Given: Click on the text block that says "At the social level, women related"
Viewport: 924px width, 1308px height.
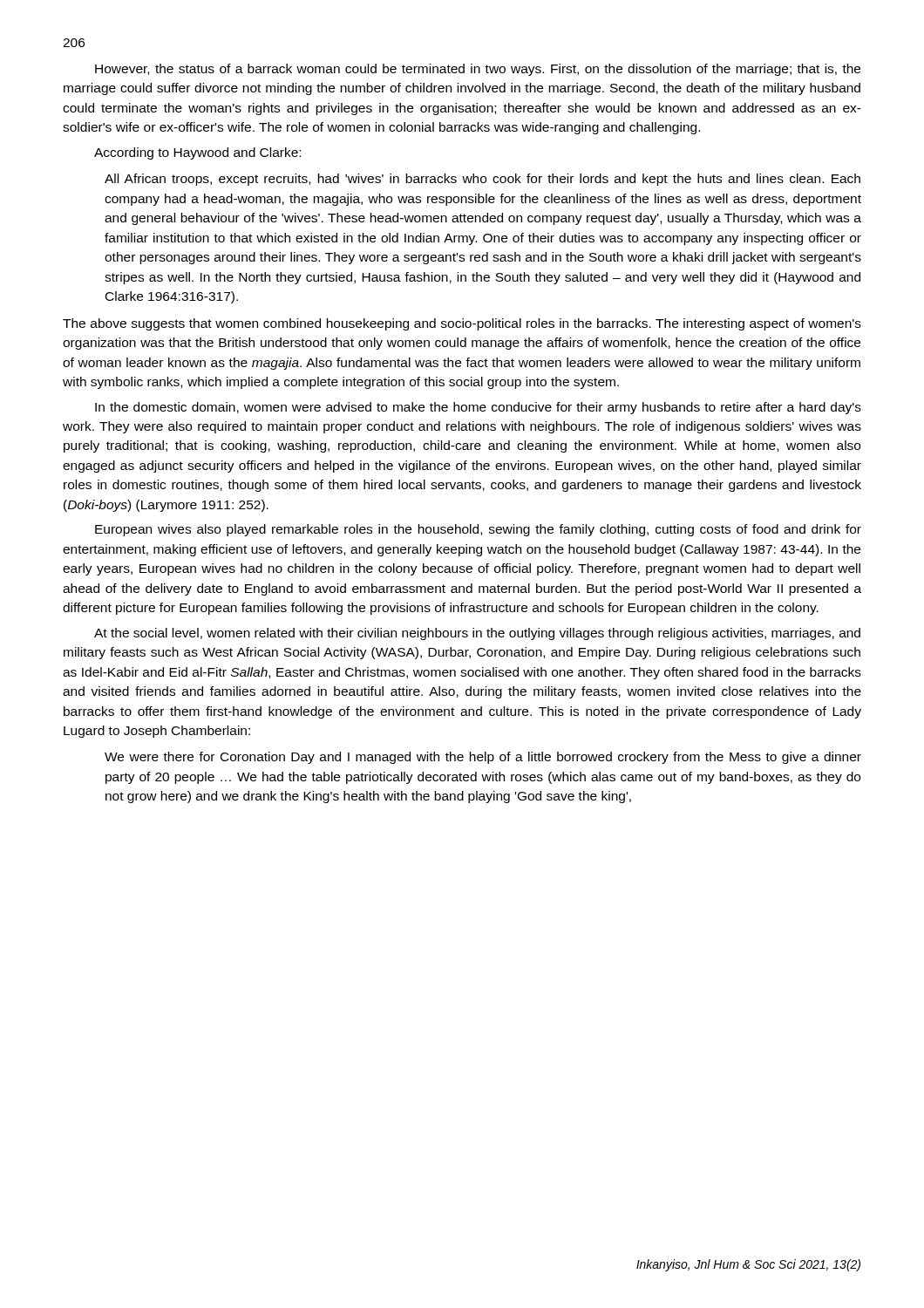Looking at the screenshot, I should [x=462, y=682].
